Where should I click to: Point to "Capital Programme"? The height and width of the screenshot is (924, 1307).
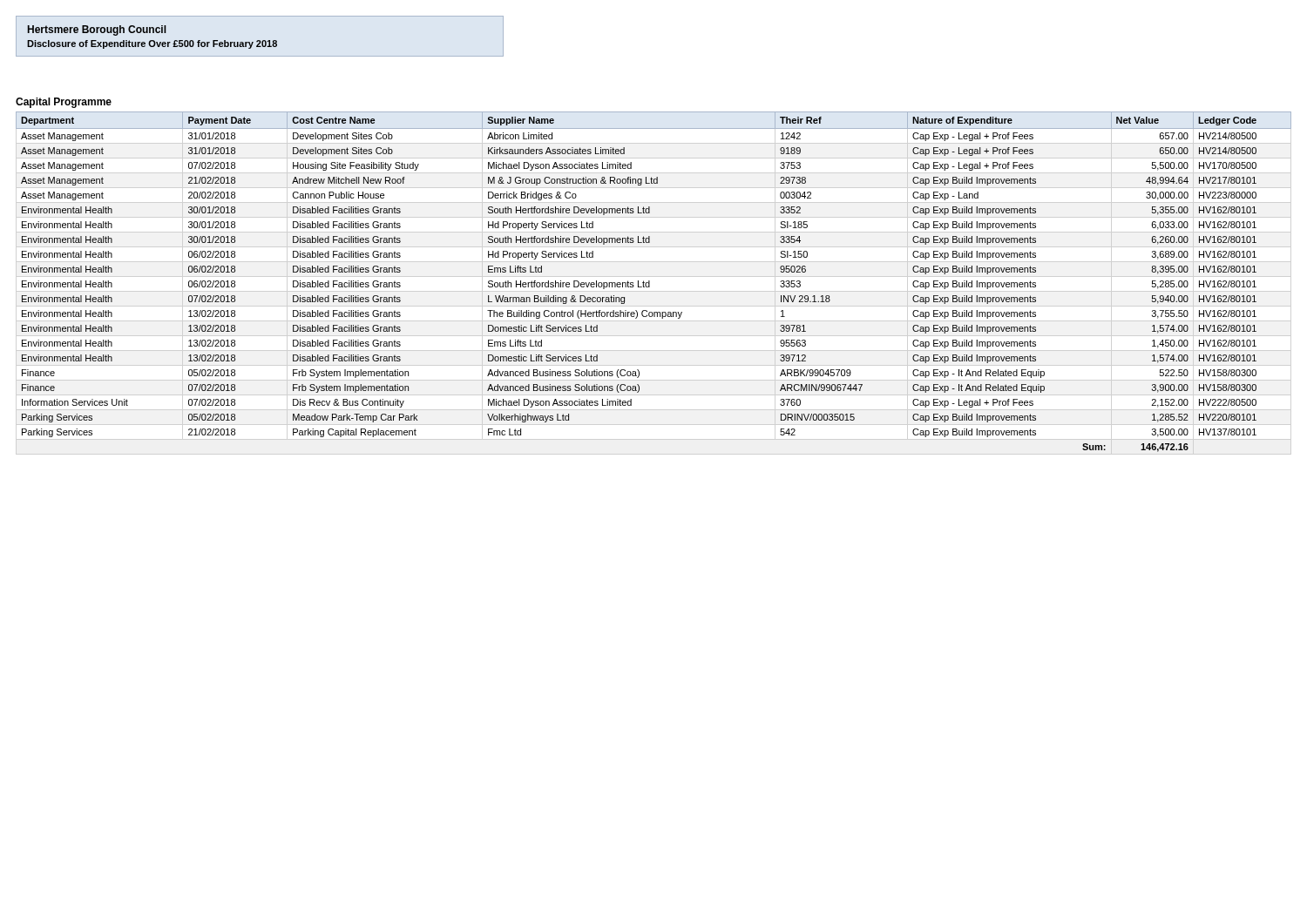64,102
